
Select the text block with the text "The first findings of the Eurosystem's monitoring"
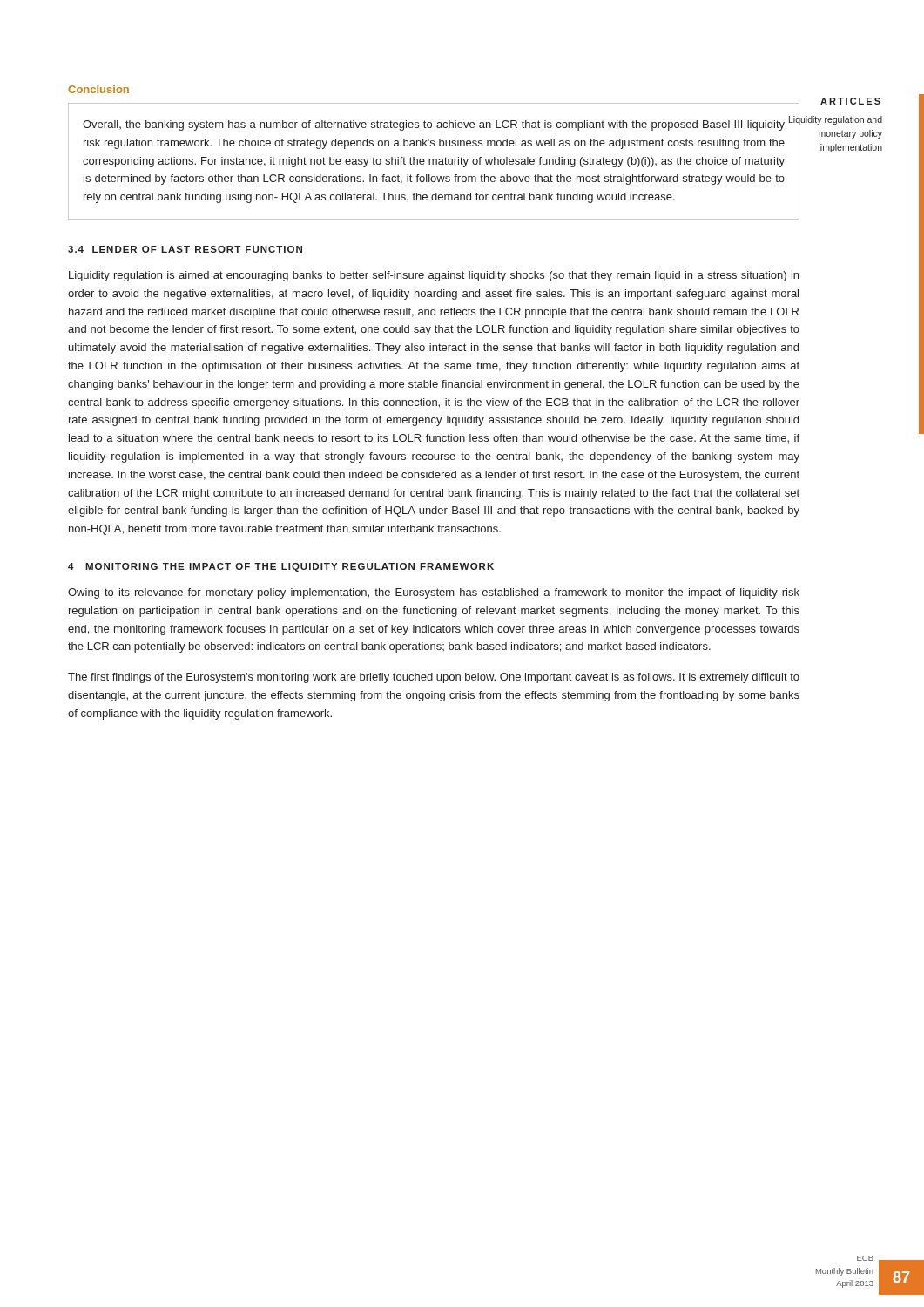coord(434,695)
